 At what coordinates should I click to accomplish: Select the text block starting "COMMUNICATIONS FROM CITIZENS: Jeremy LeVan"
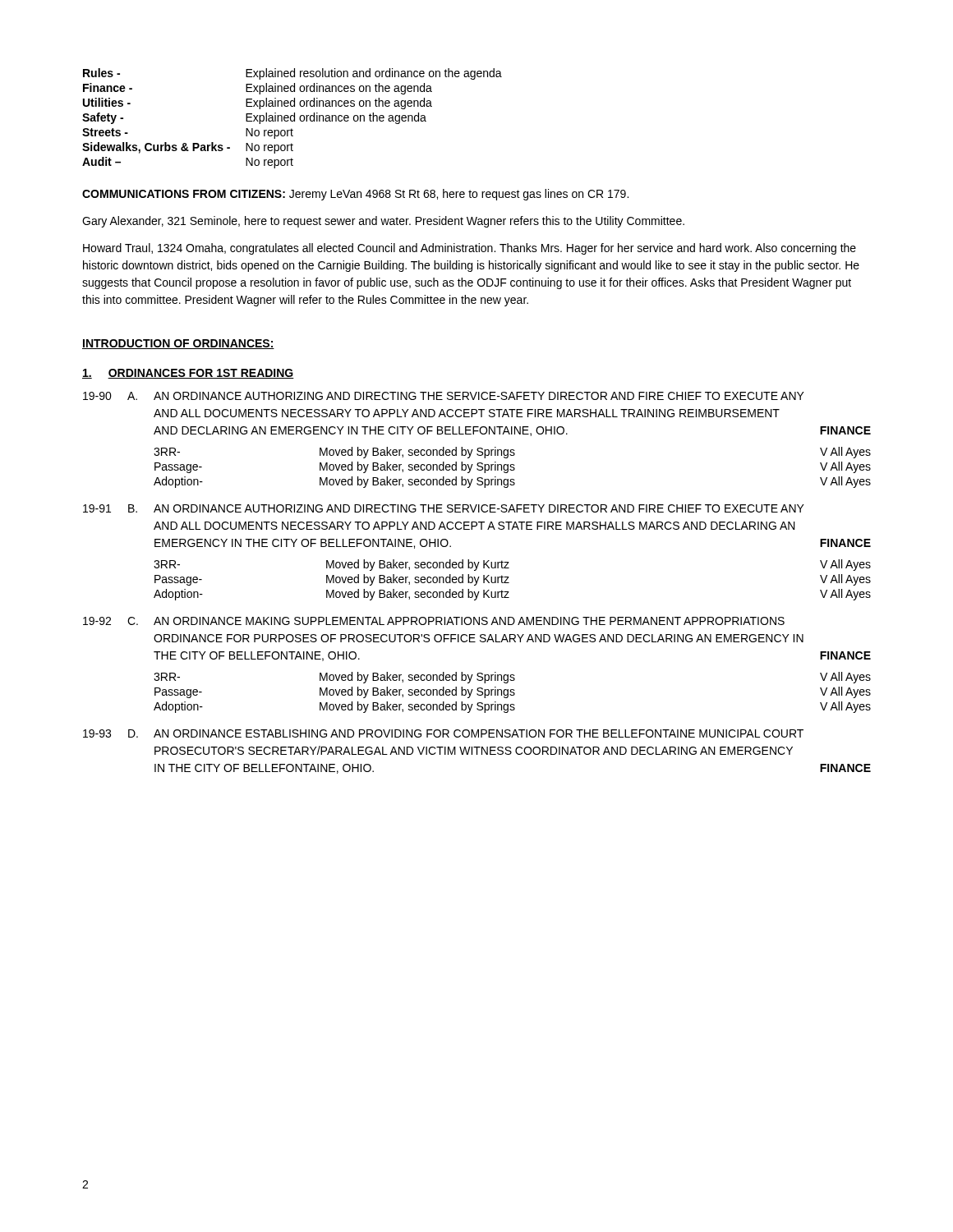click(356, 194)
